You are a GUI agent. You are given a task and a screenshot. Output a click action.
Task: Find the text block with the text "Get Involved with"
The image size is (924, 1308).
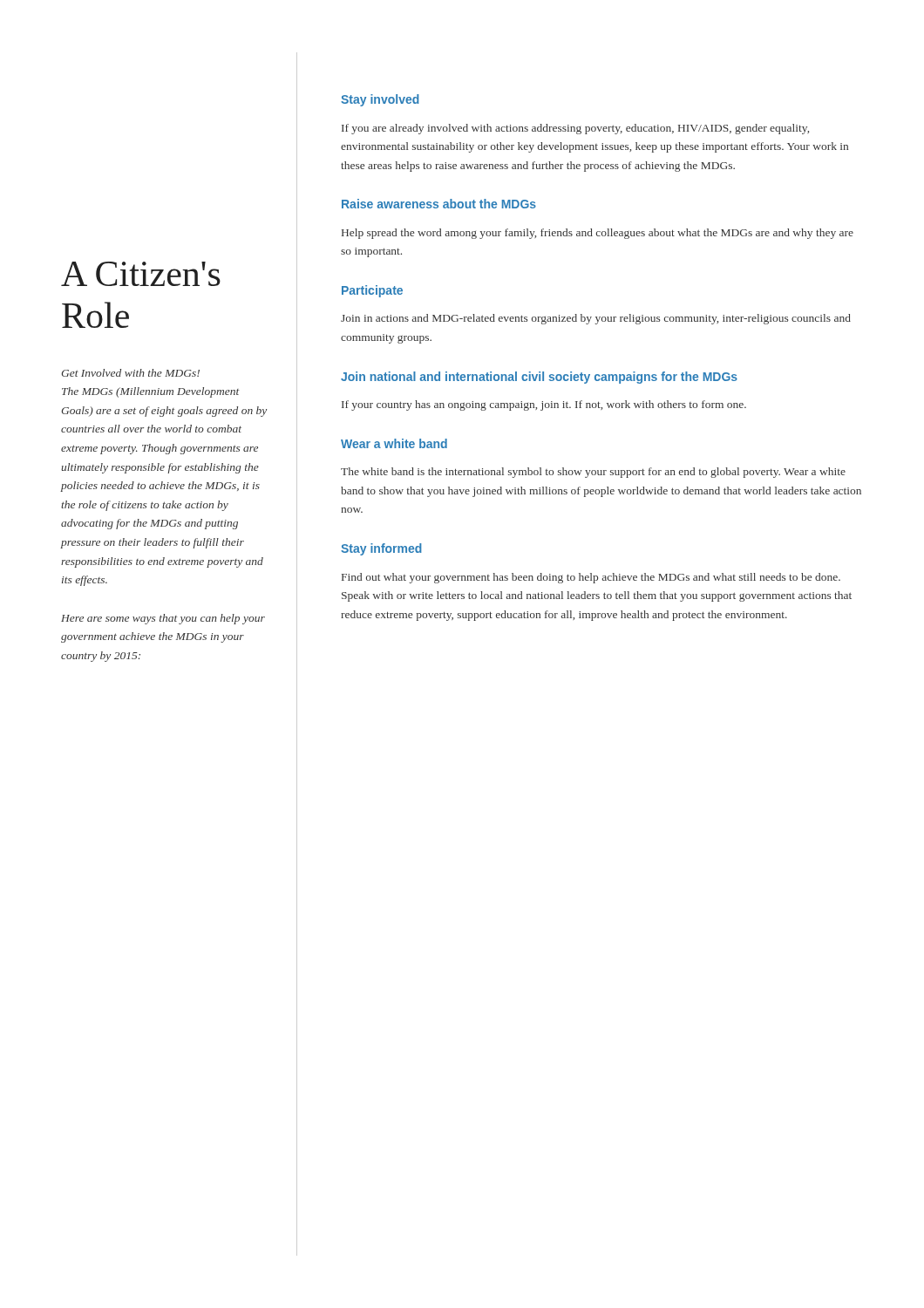click(x=166, y=476)
